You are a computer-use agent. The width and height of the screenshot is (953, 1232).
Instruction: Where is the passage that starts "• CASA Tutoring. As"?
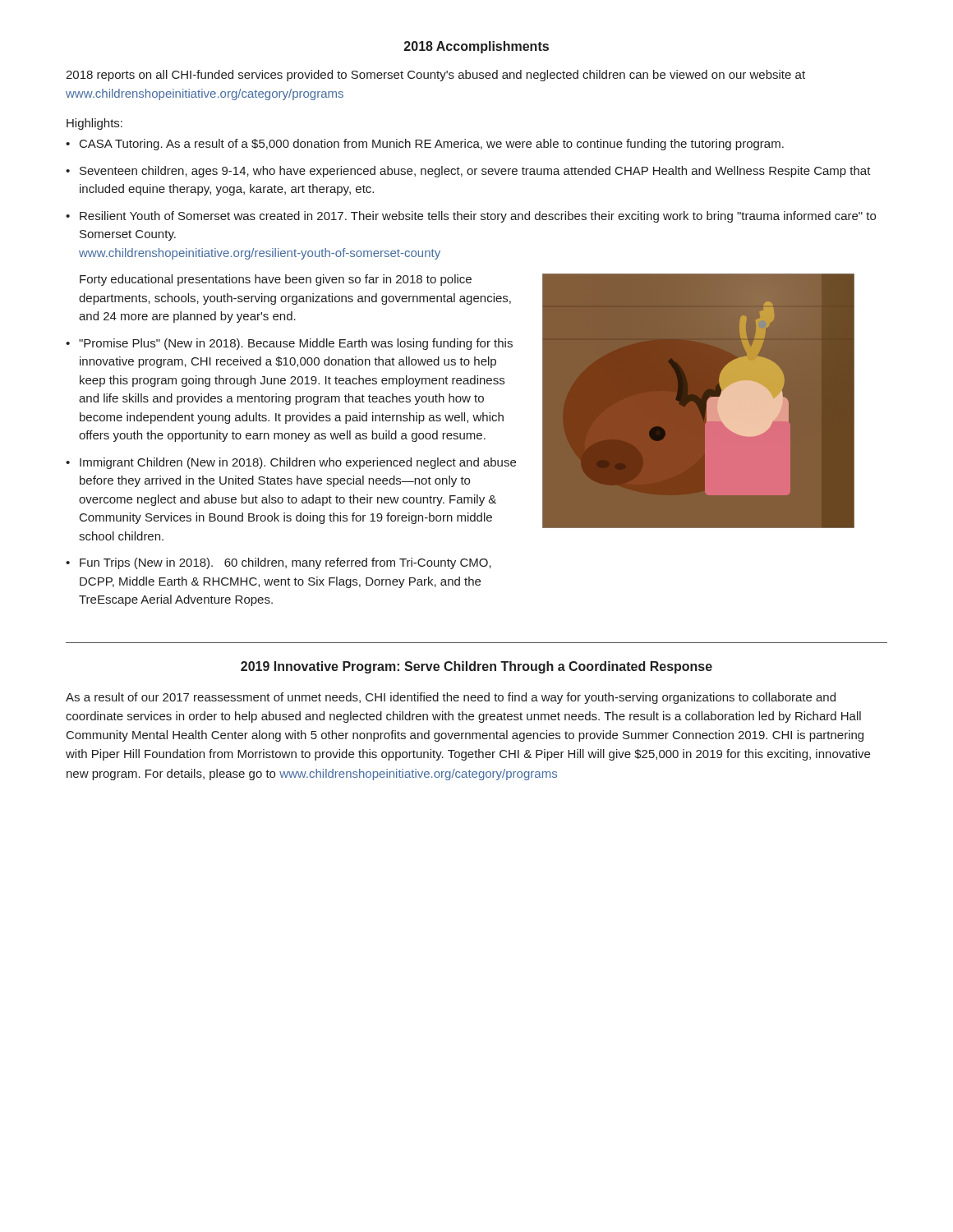pos(476,144)
